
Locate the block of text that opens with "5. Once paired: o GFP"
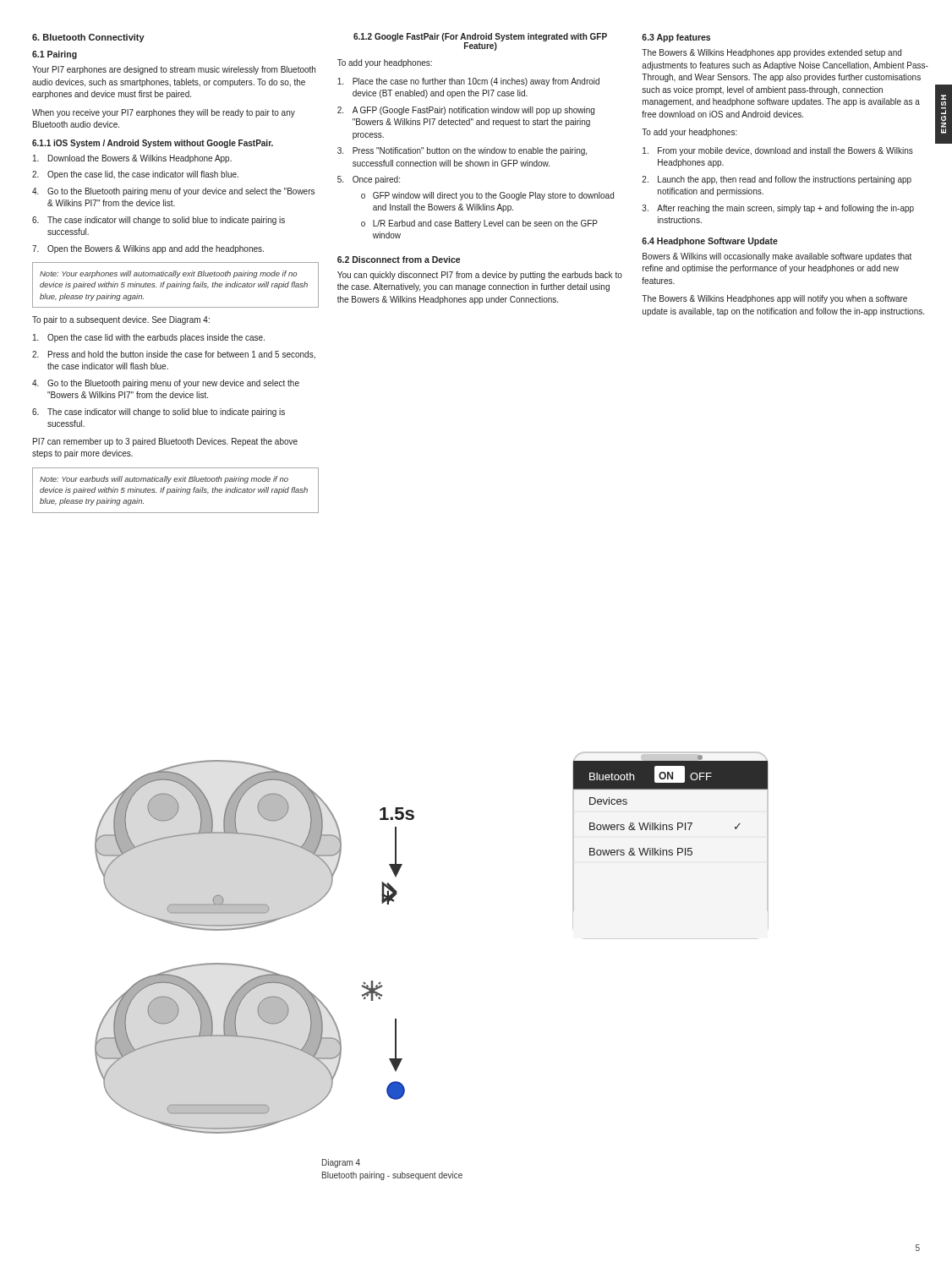(480, 208)
